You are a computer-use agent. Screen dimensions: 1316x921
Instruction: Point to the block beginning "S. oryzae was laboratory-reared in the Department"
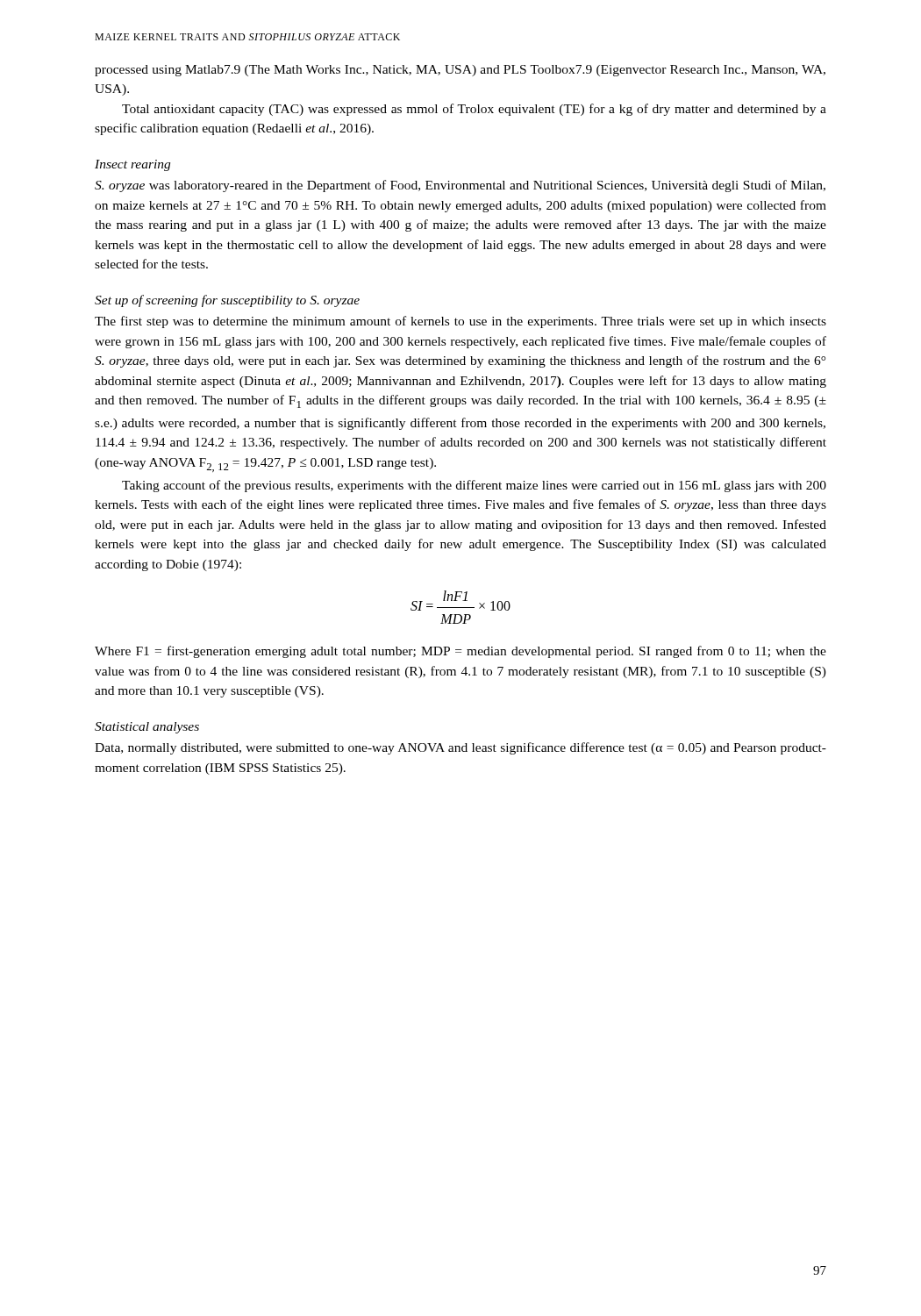(460, 225)
